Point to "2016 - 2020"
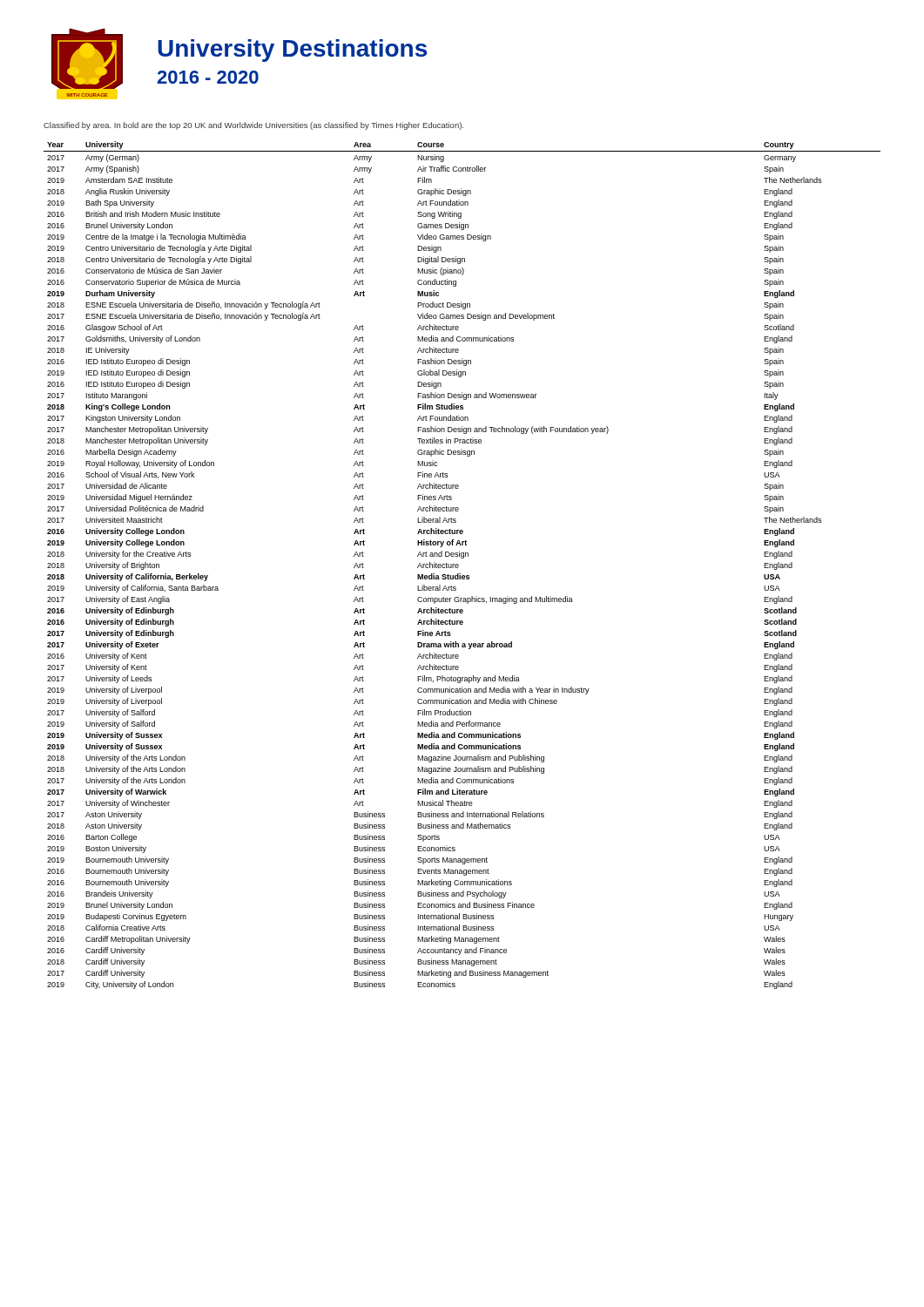The width and height of the screenshot is (924, 1307). tap(208, 77)
